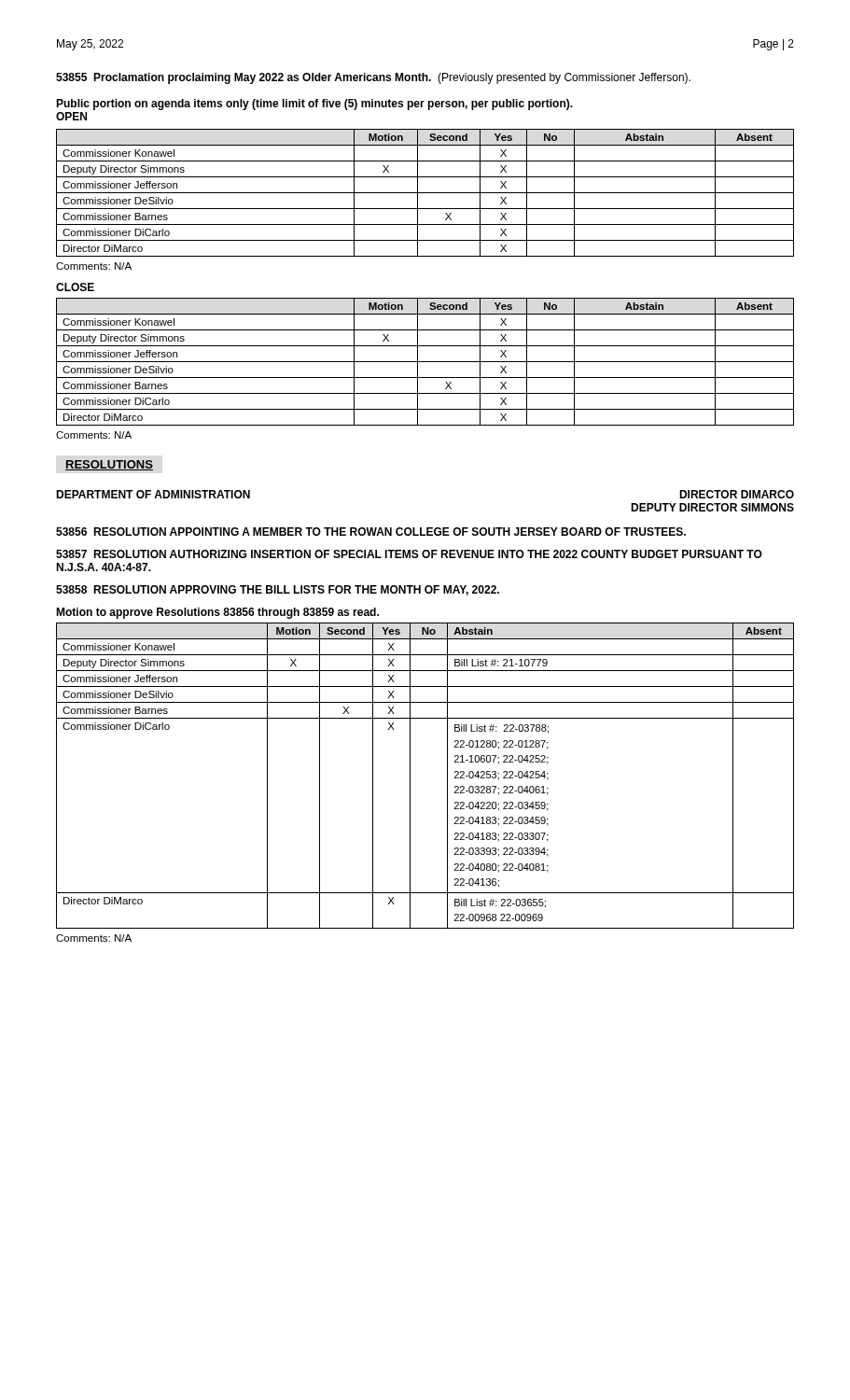Locate the text starting "DIRECTOR DIMARCODEPUTY DIRECTOR SIMMONS"
The height and width of the screenshot is (1400, 850).
click(x=712, y=501)
